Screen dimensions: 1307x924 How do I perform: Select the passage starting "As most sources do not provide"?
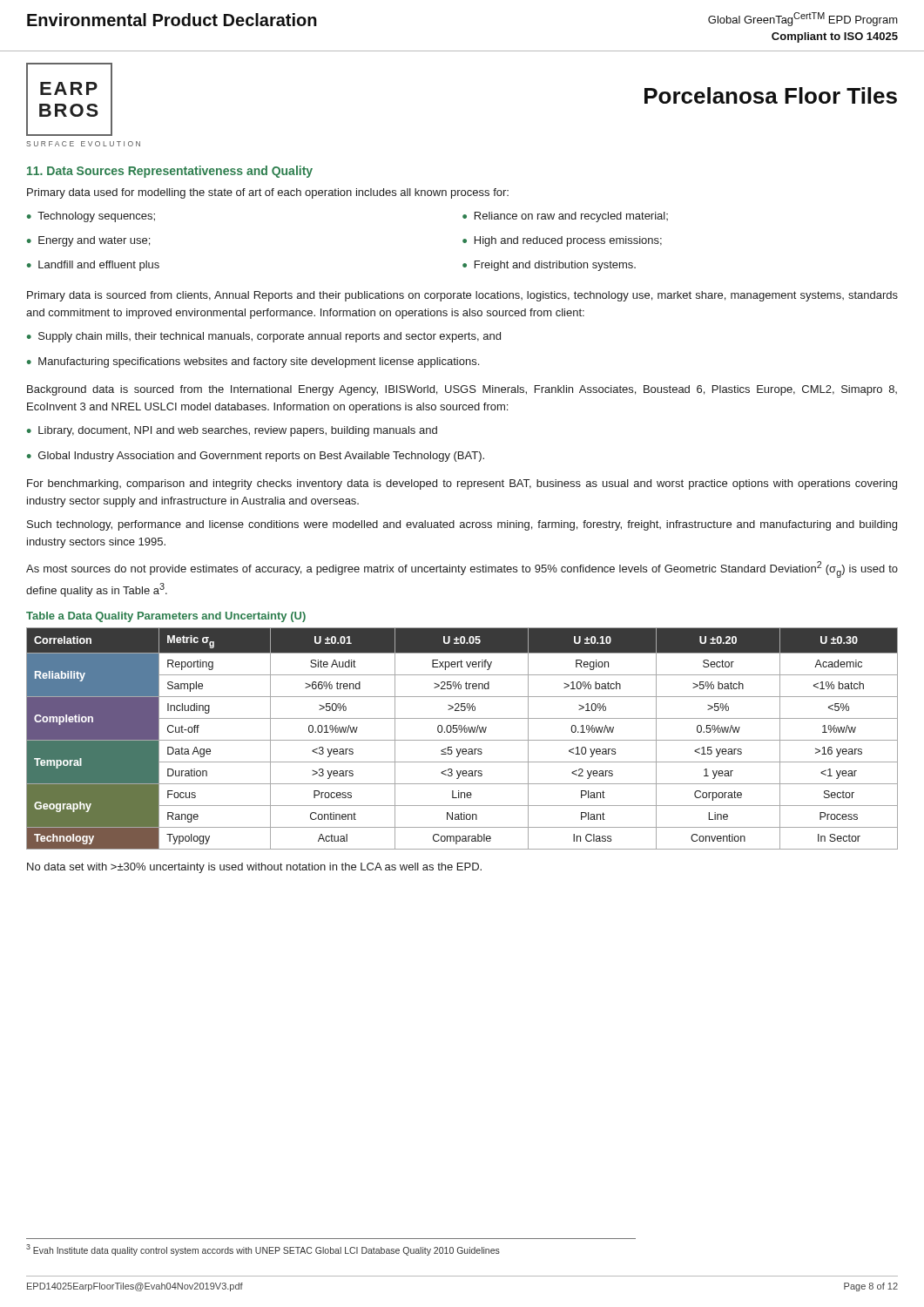coord(462,578)
